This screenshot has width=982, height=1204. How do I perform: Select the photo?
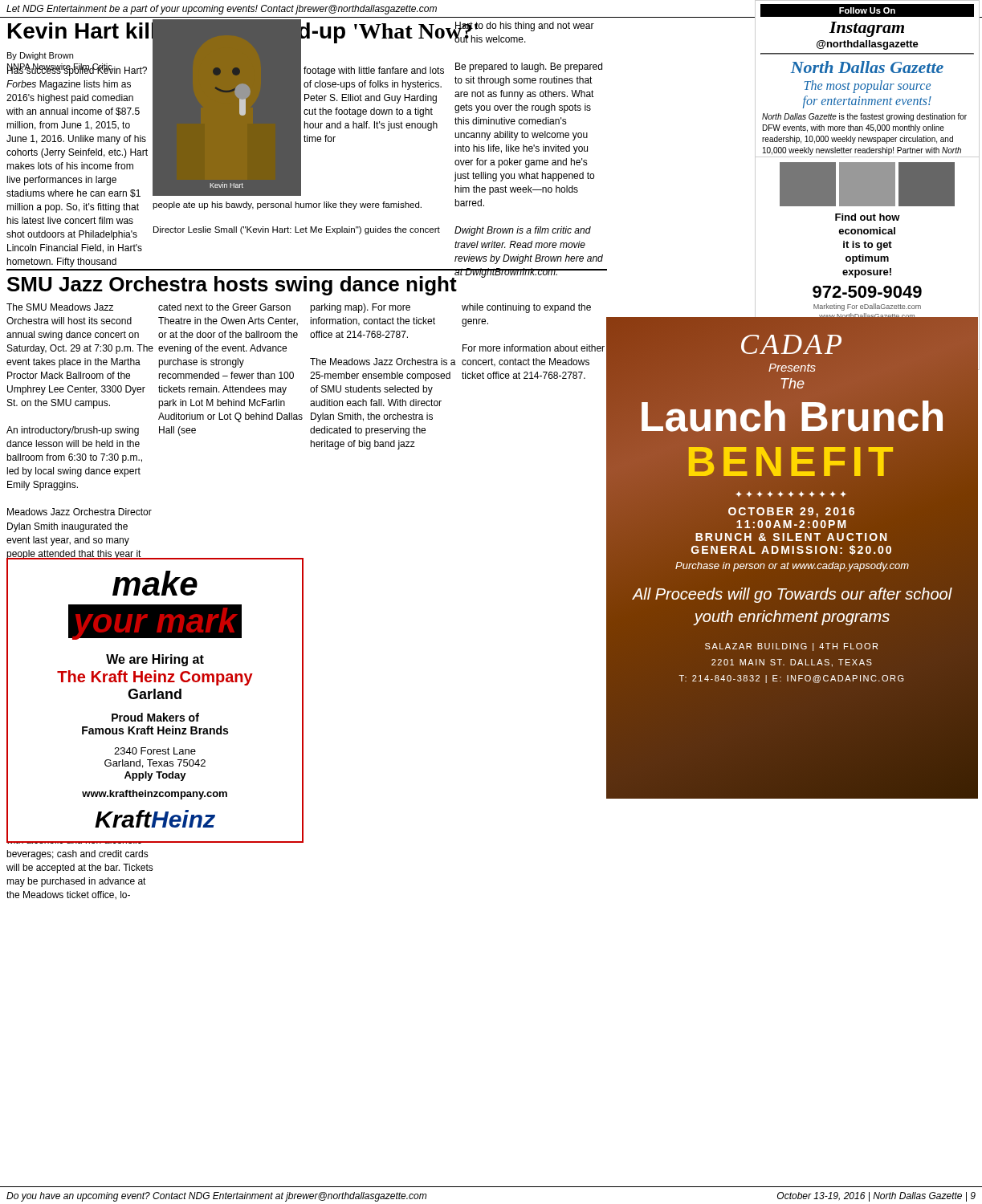point(227,108)
